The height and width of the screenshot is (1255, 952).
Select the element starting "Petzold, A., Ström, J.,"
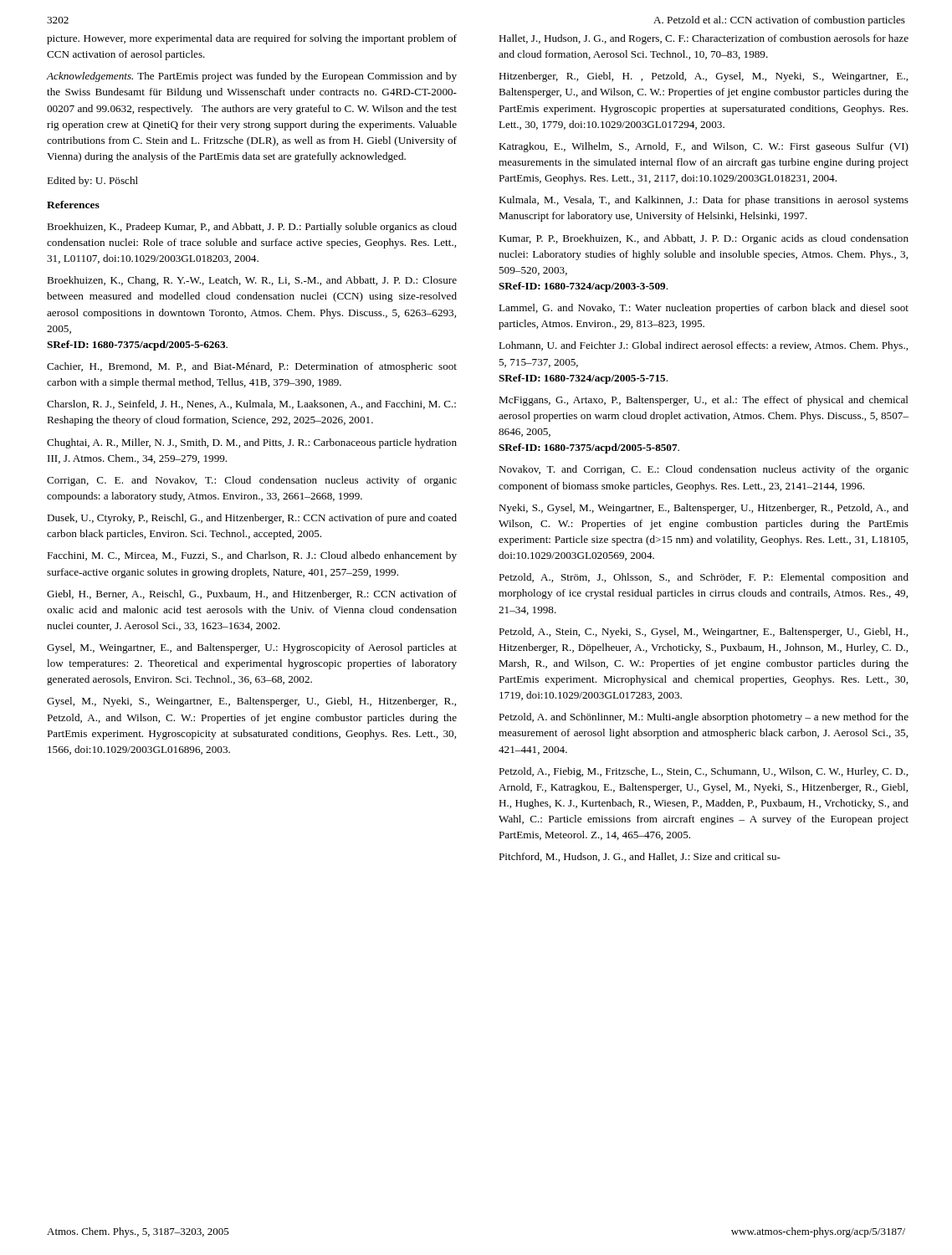(704, 593)
